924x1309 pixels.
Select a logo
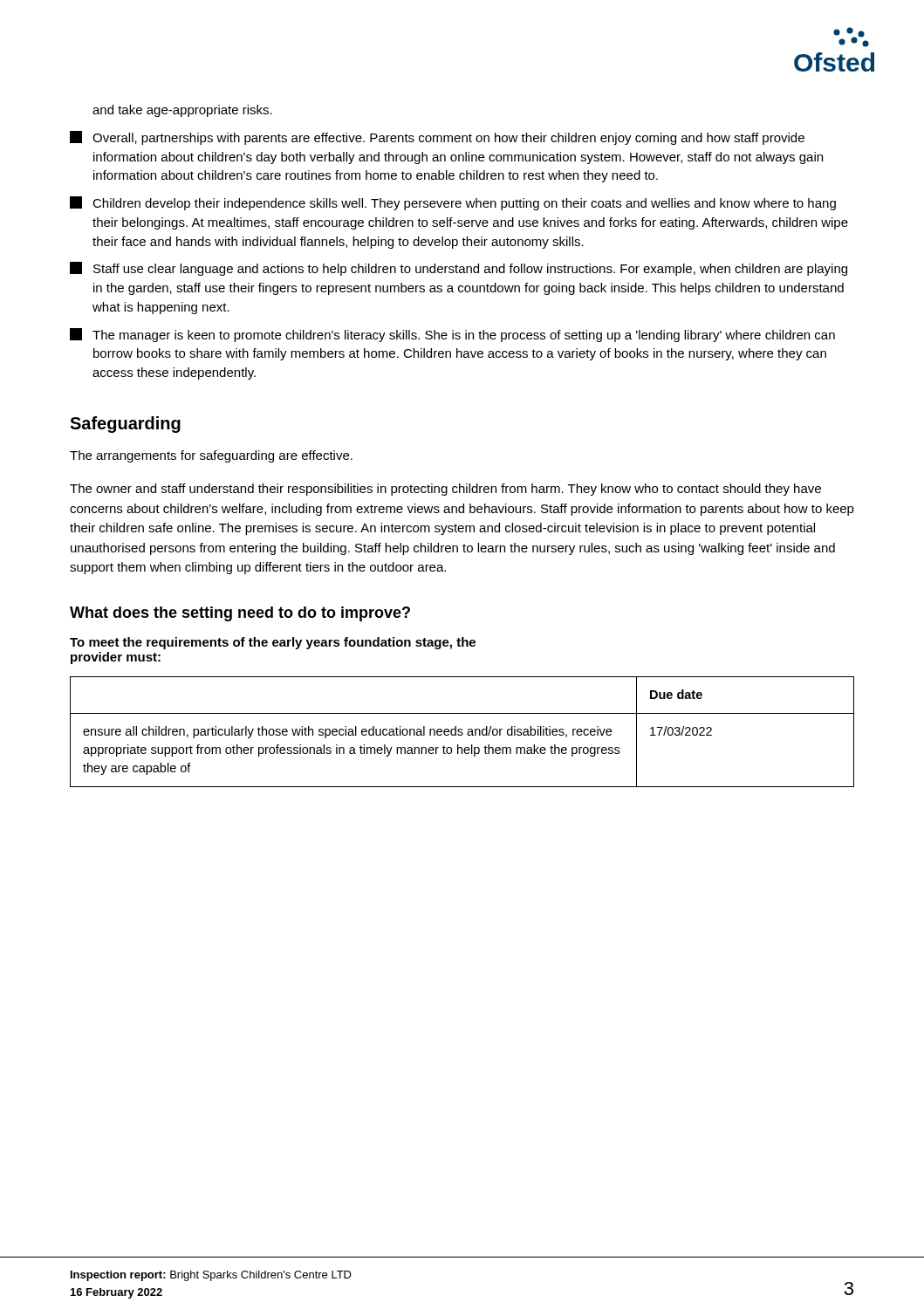[x=832, y=58]
